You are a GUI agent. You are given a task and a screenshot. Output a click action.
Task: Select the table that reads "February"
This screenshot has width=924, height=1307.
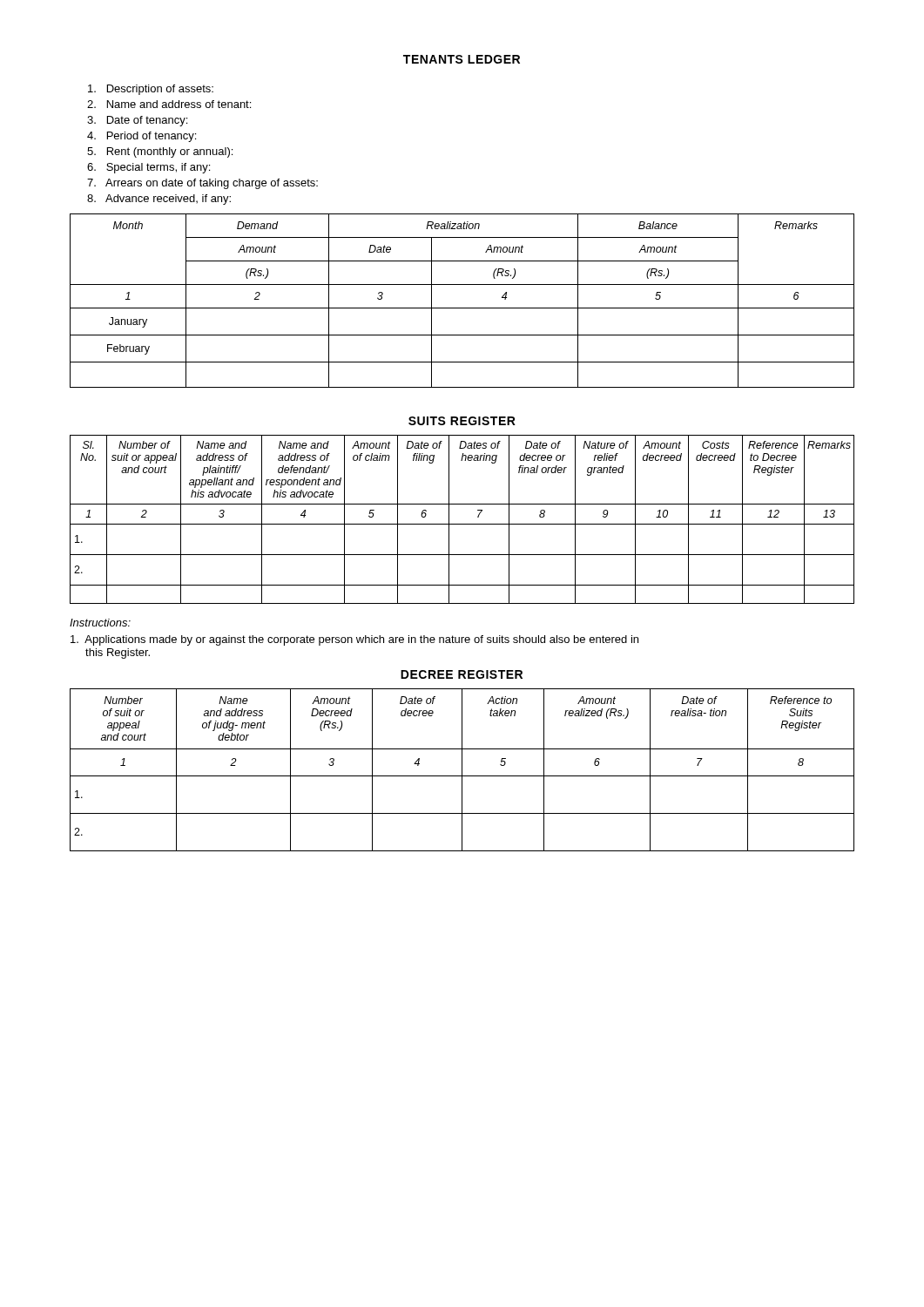click(462, 301)
